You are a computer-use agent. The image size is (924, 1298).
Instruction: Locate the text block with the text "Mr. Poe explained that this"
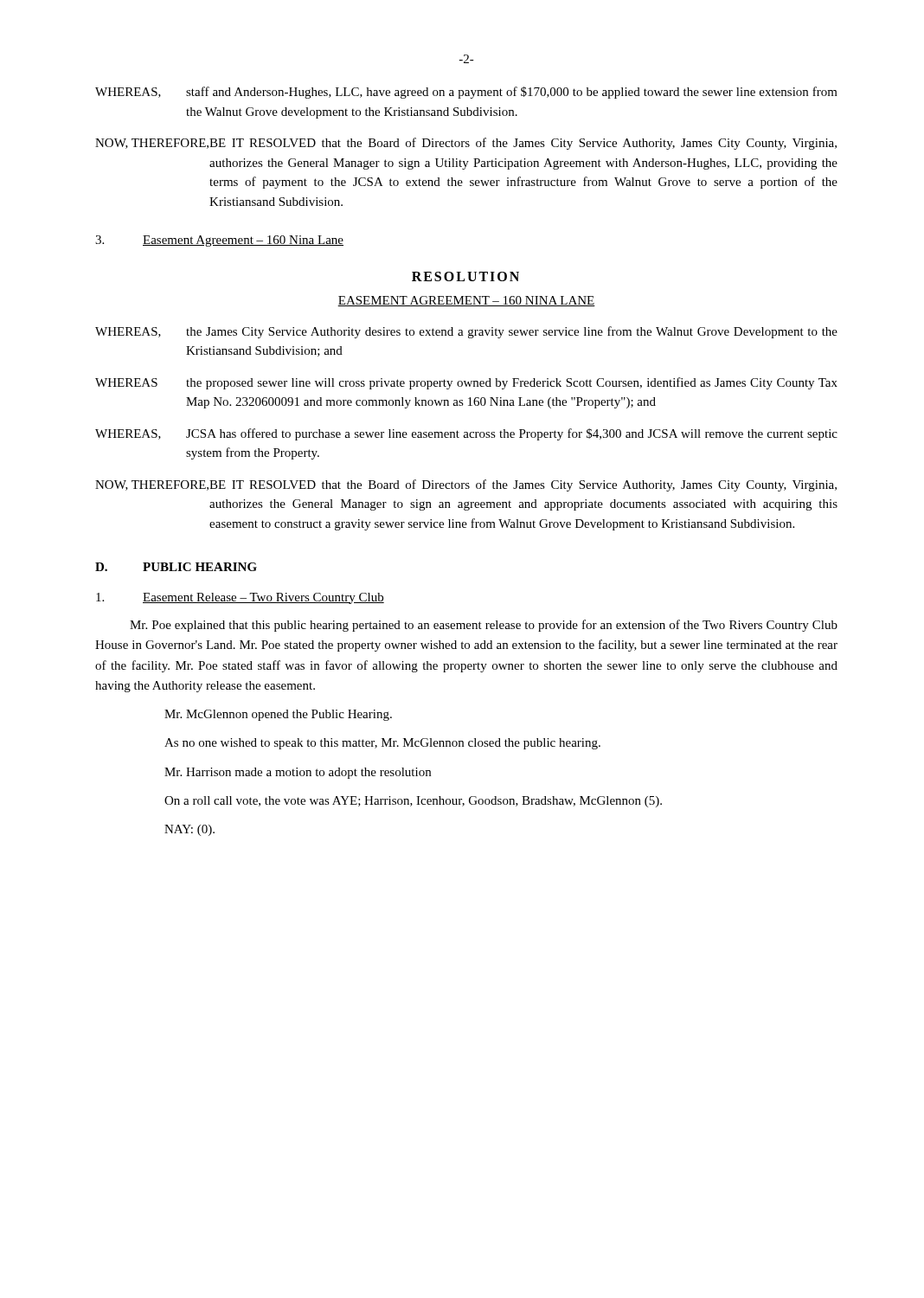466,655
